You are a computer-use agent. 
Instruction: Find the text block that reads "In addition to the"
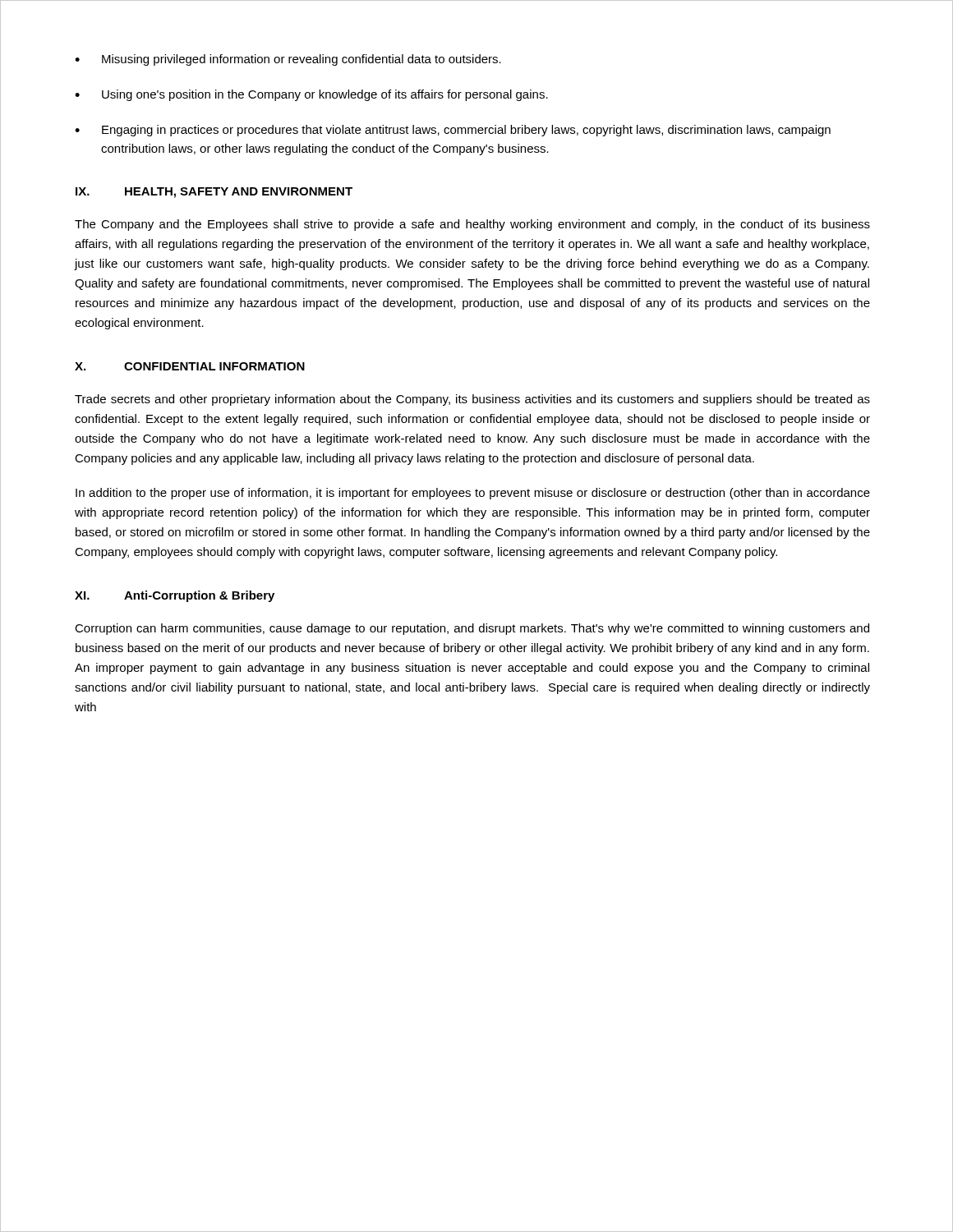click(472, 522)
